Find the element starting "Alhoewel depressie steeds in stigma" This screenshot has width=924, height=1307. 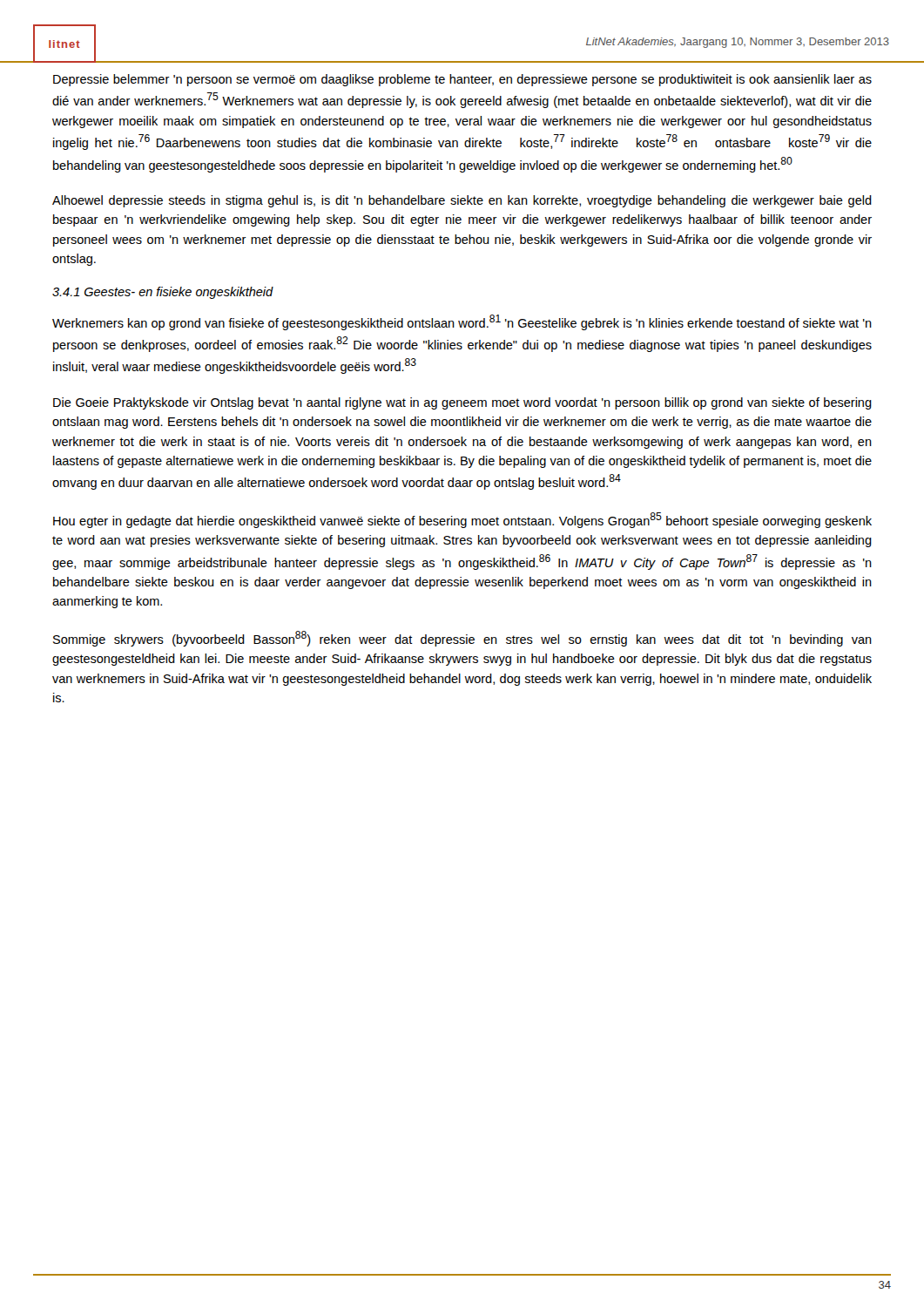click(462, 230)
